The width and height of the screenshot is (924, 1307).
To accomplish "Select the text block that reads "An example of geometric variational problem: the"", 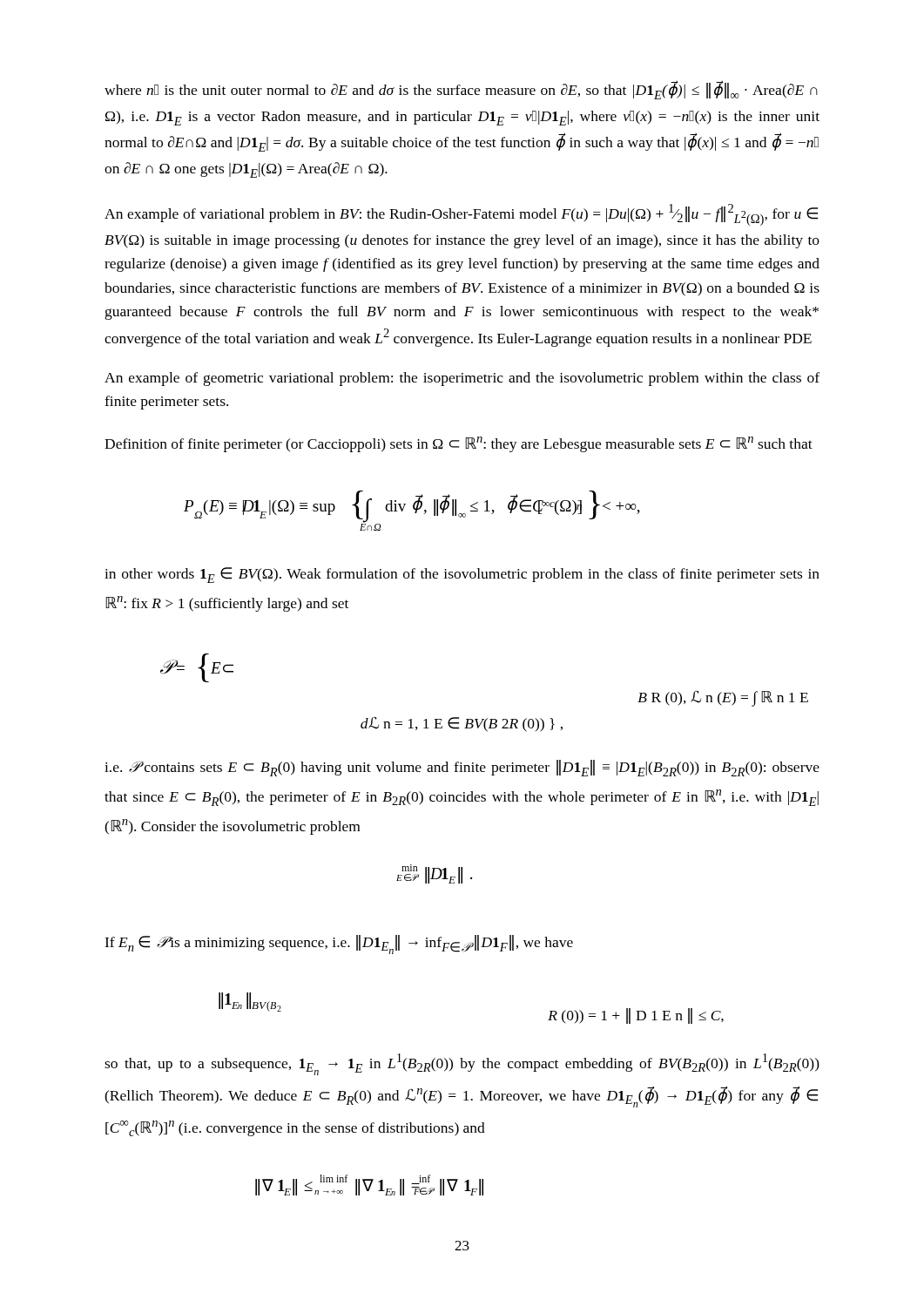I will pyautogui.click(x=462, y=389).
